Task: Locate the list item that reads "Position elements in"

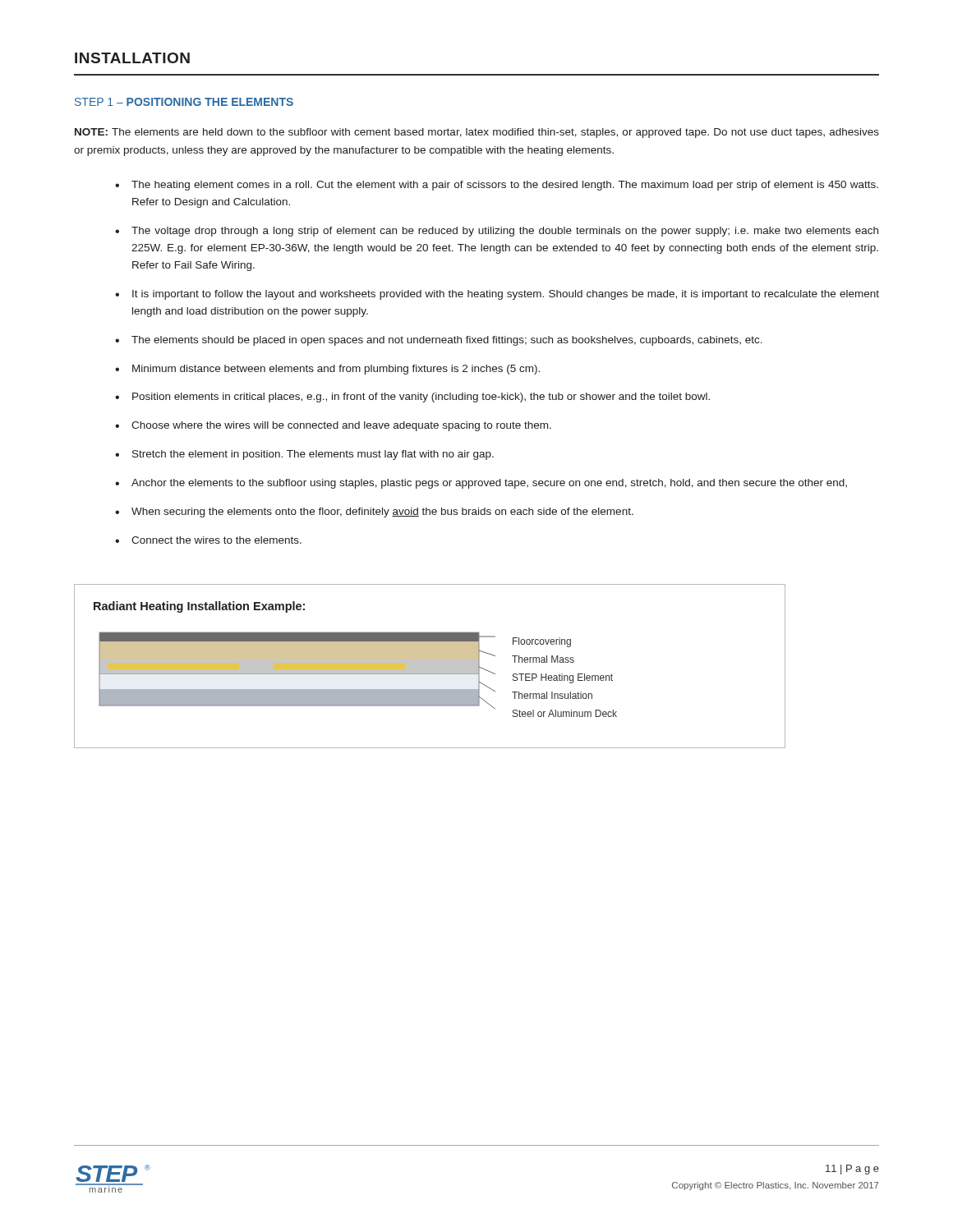Action: [x=421, y=397]
